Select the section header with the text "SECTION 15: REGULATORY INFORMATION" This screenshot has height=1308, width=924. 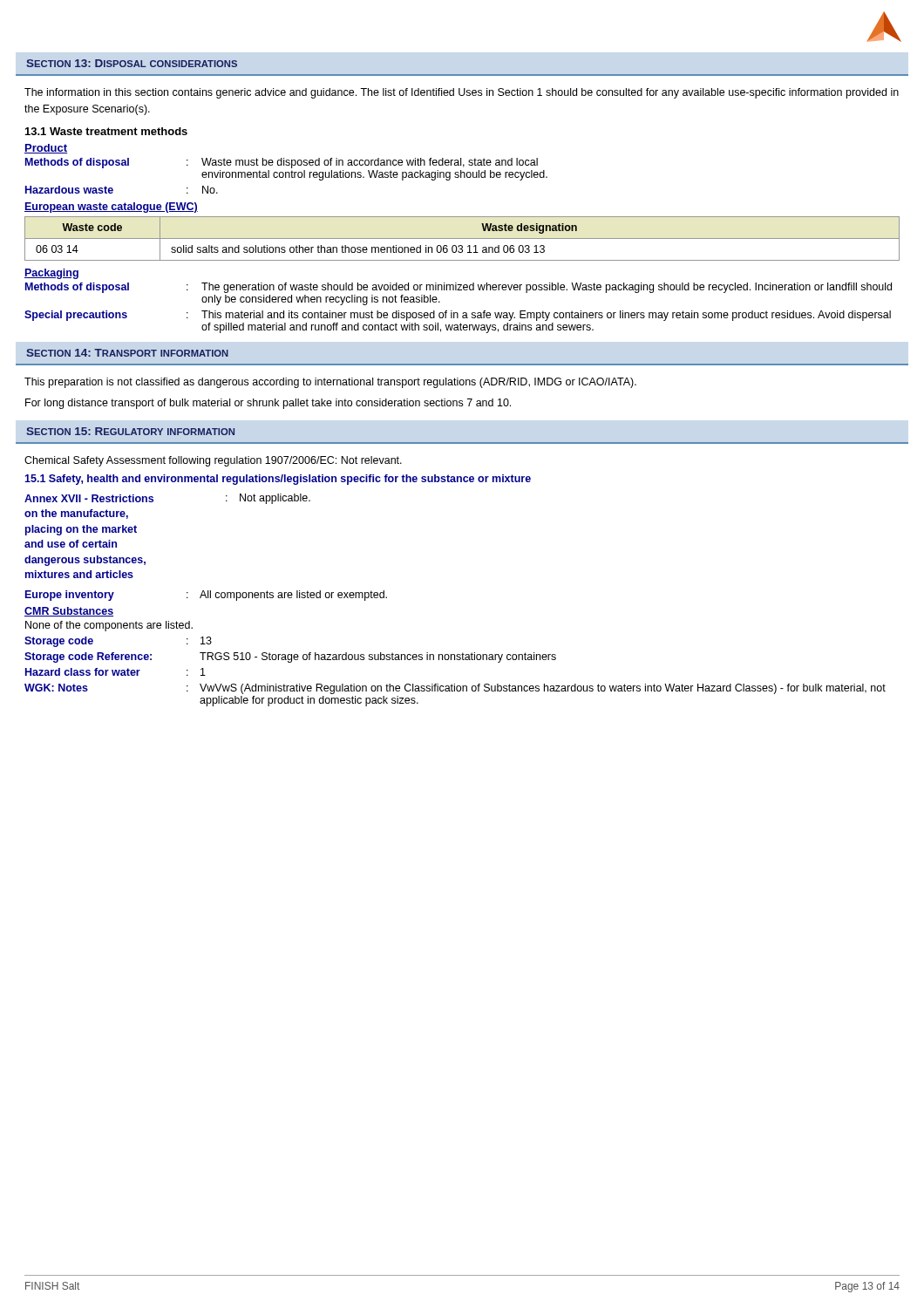click(131, 431)
